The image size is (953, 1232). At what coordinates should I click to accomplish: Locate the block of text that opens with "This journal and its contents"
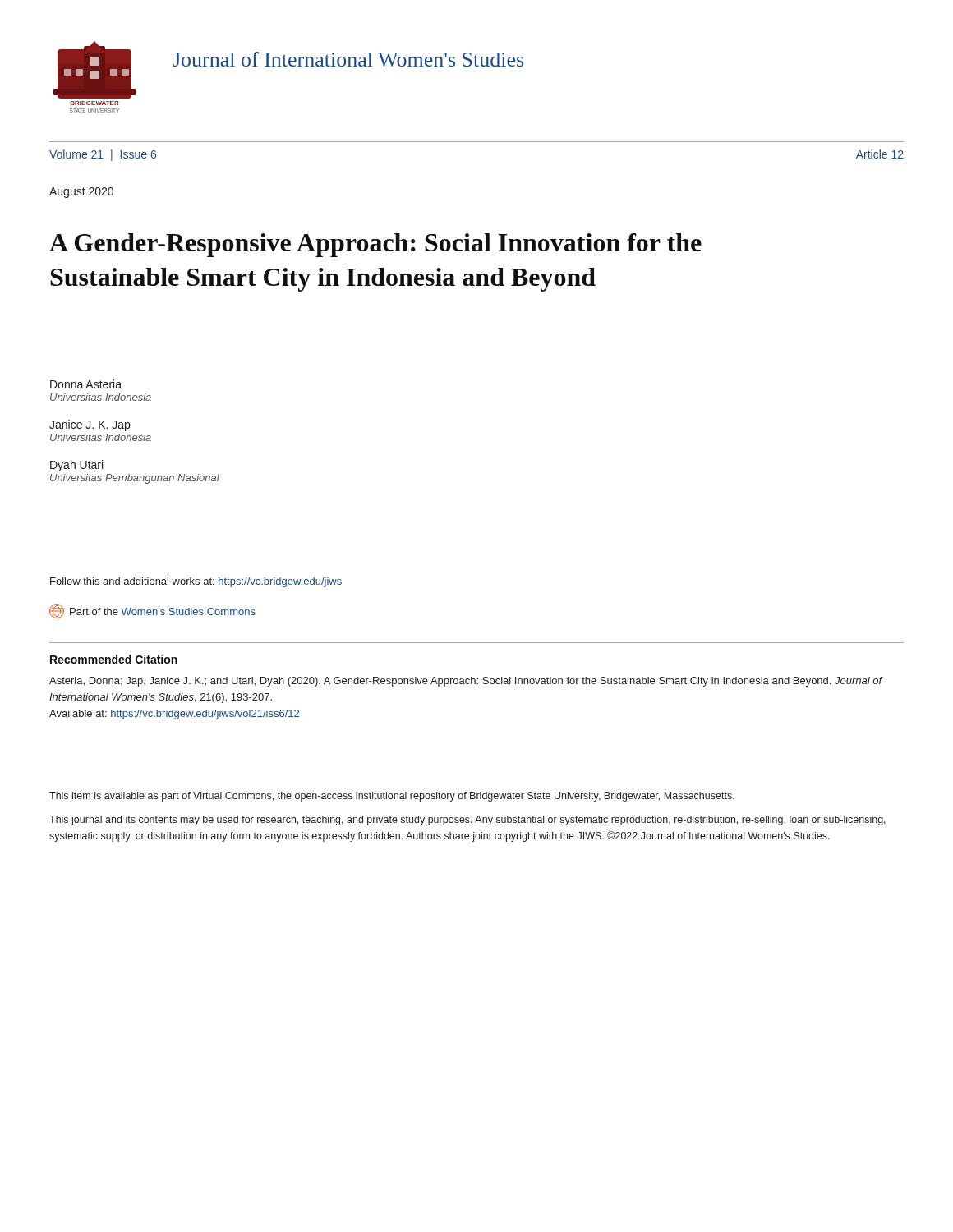pos(468,828)
